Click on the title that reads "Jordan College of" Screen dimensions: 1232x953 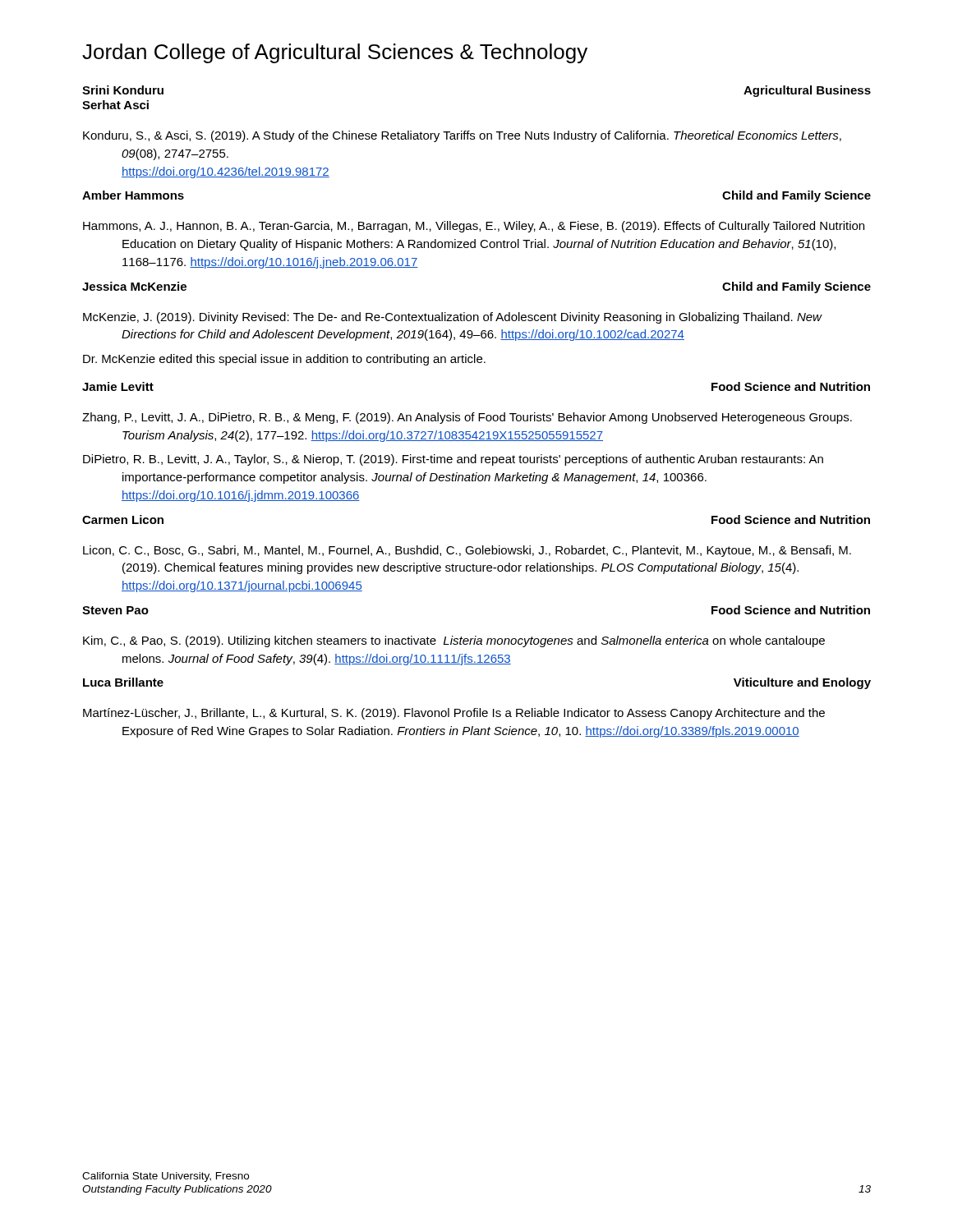tap(476, 52)
